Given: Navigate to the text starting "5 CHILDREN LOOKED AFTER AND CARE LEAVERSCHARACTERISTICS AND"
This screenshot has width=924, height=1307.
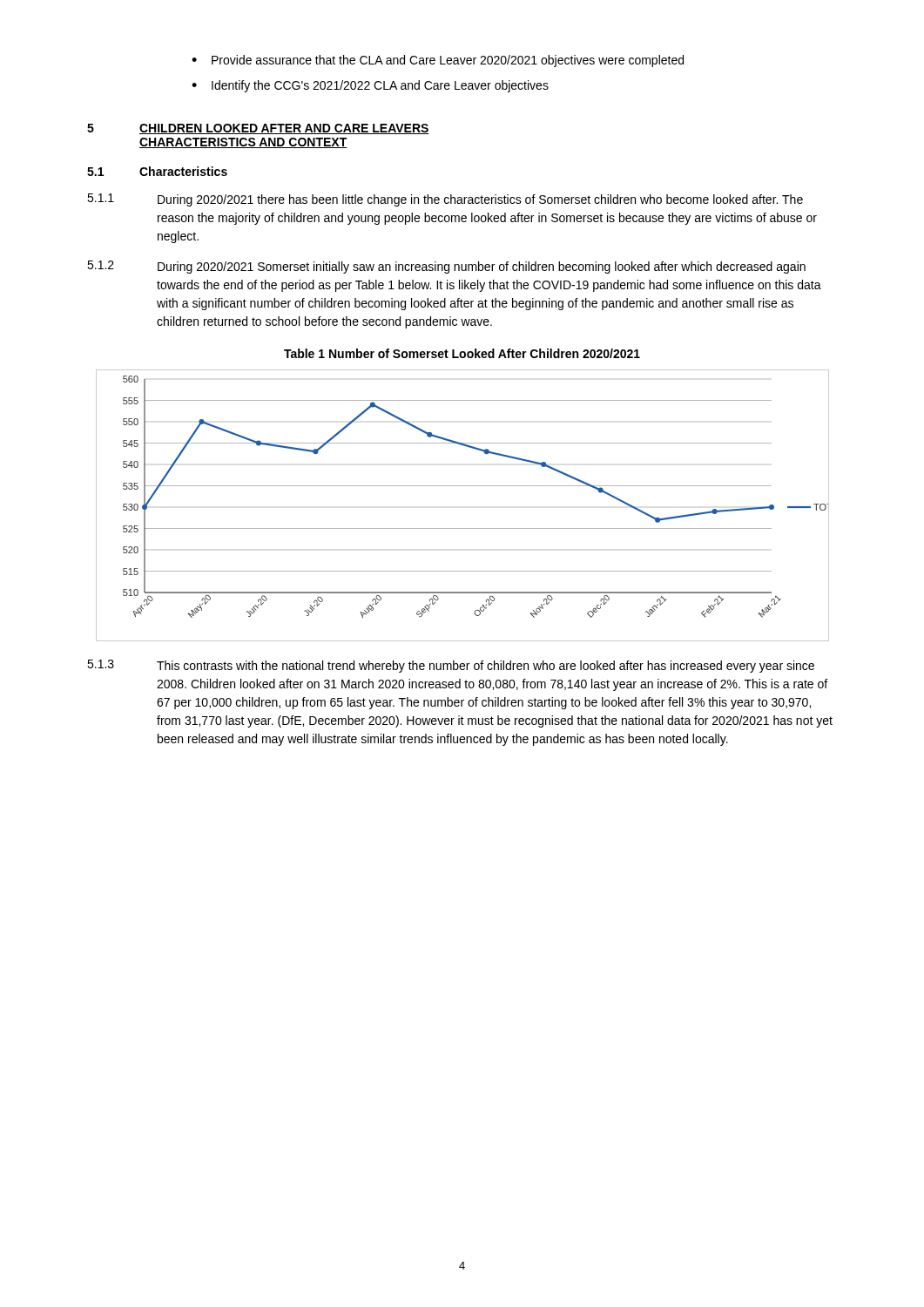Looking at the screenshot, I should (x=258, y=129).
